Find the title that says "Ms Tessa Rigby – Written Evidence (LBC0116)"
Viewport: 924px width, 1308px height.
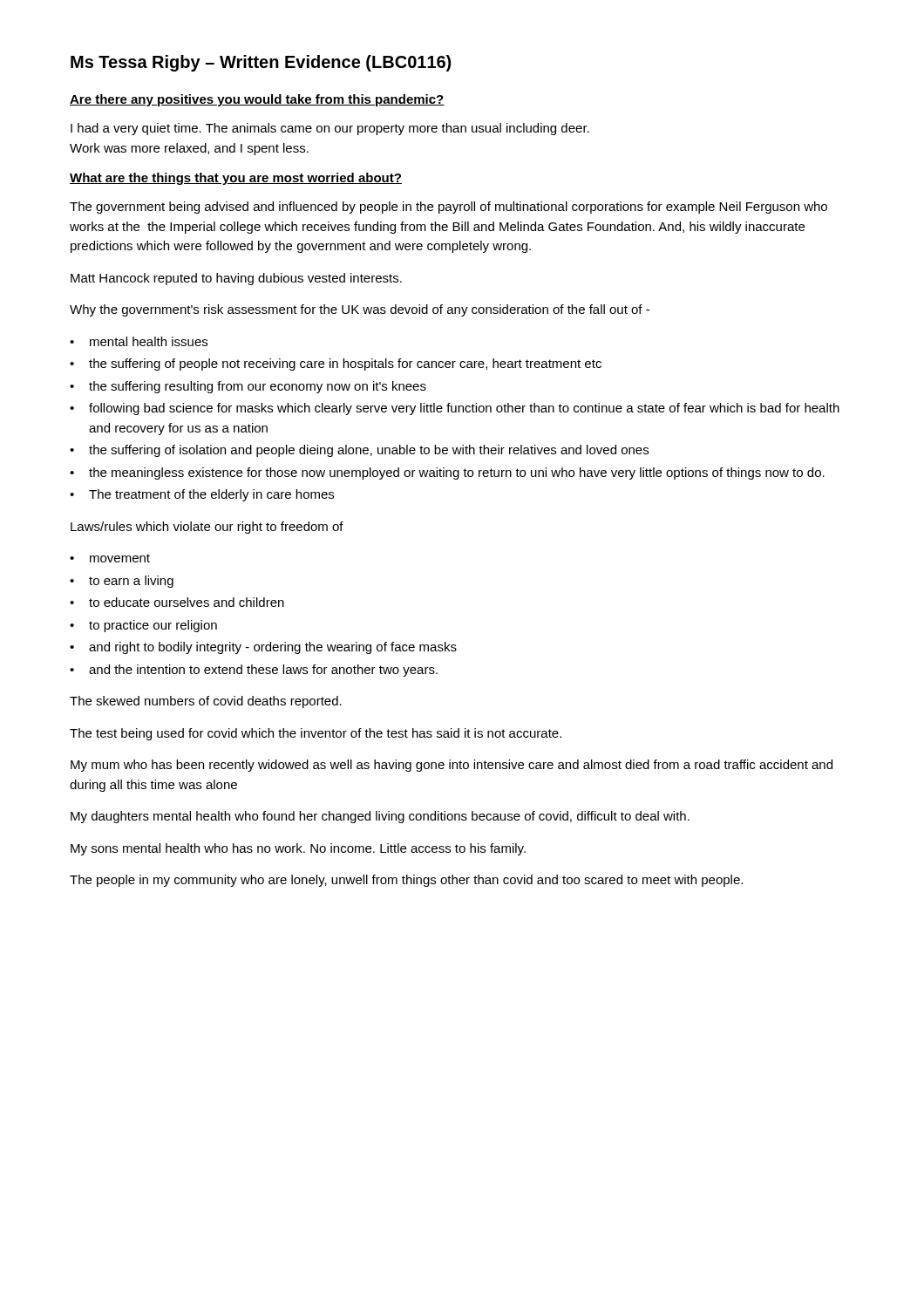click(x=261, y=62)
